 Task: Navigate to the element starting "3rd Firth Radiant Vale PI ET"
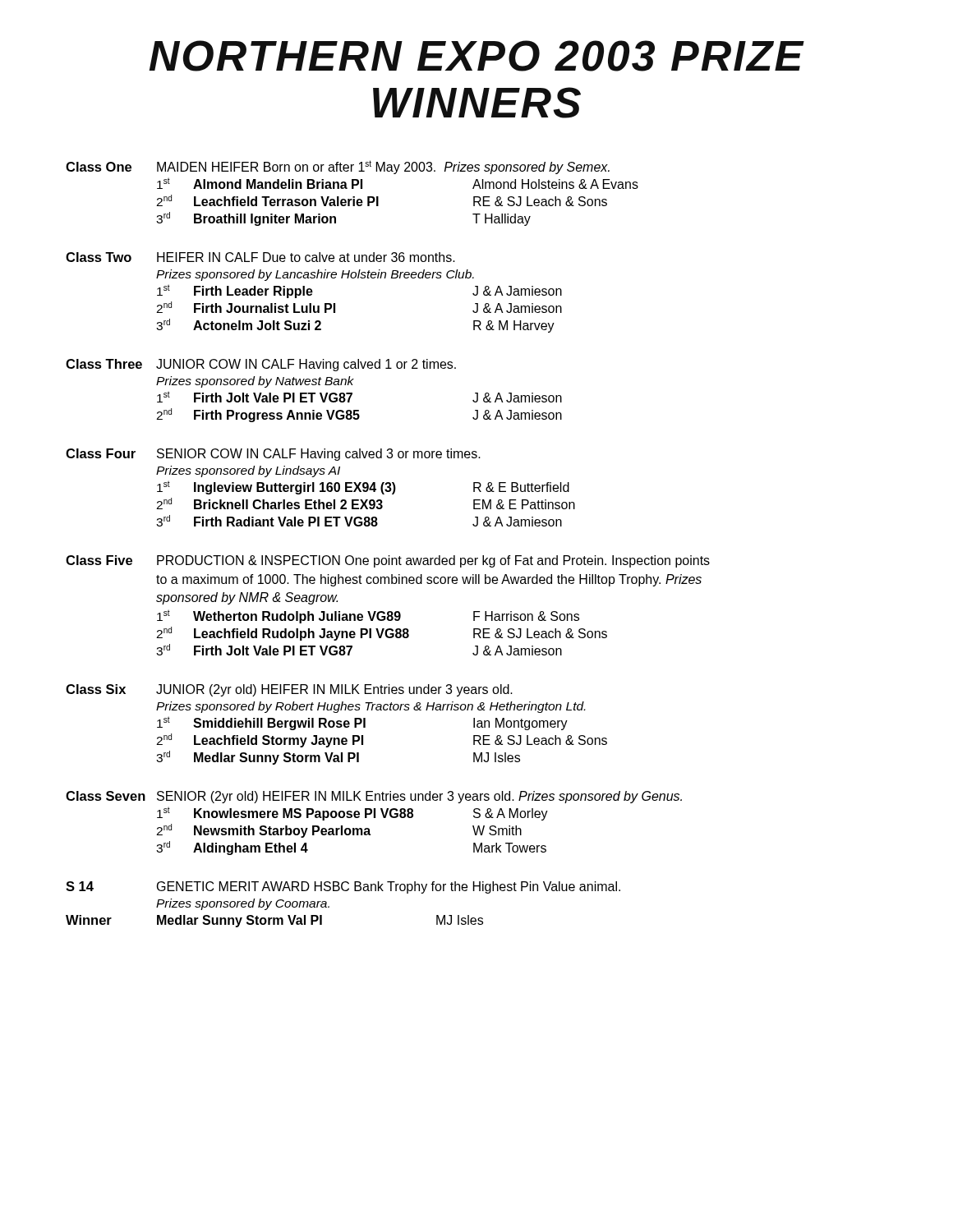pos(359,522)
